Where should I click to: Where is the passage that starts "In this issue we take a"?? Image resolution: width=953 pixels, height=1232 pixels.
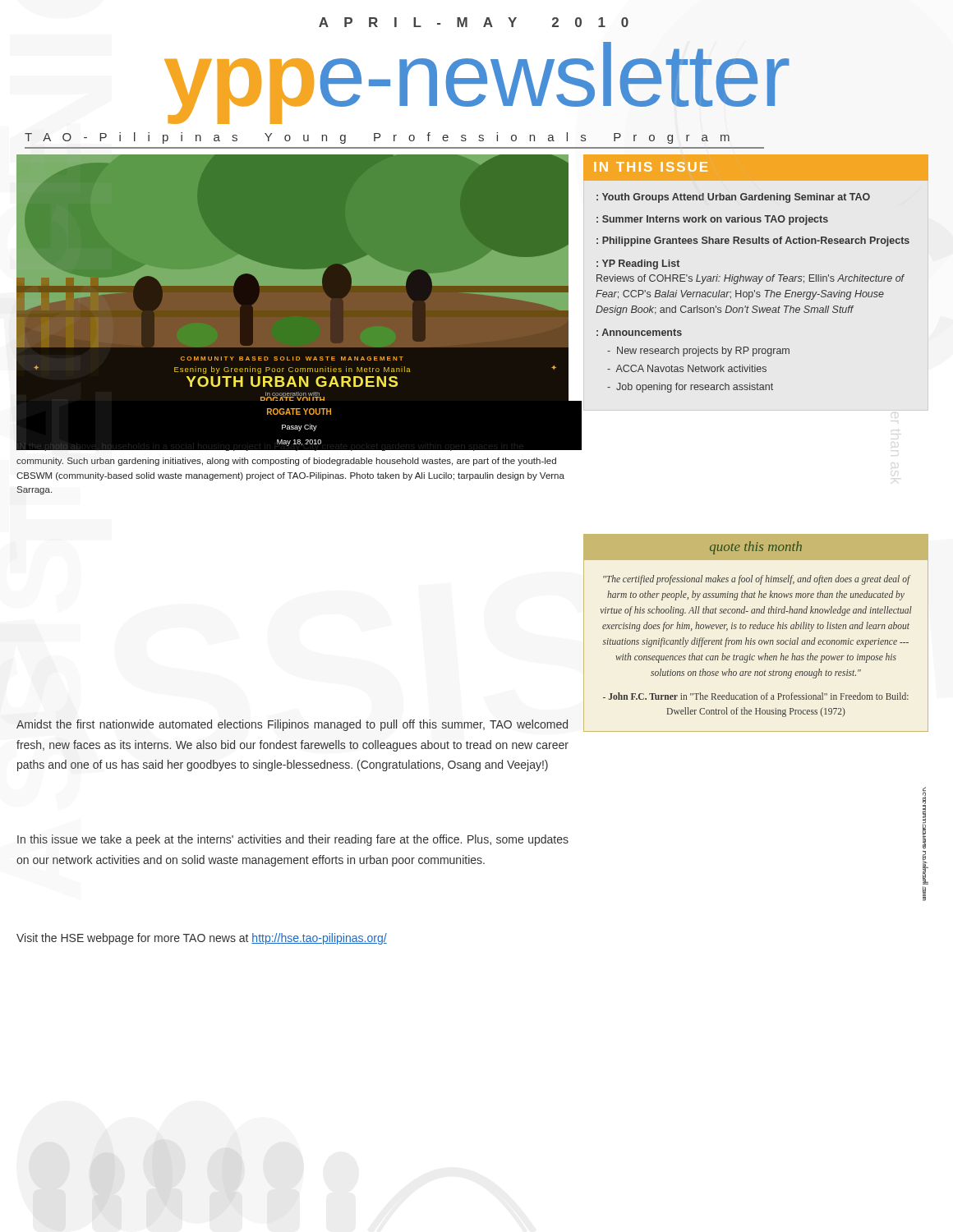tap(292, 849)
